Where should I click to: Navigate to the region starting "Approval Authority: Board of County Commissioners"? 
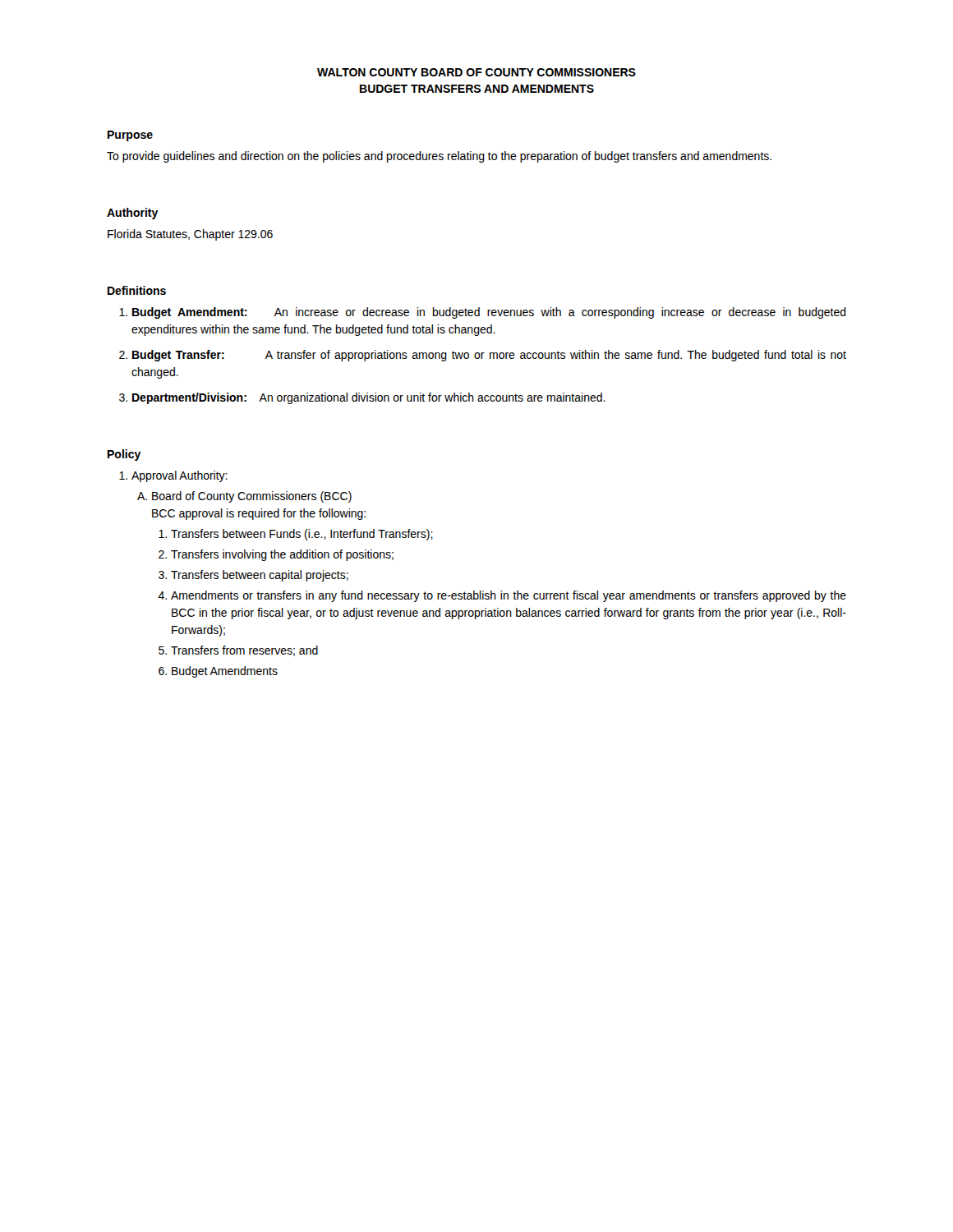pos(180,476)
